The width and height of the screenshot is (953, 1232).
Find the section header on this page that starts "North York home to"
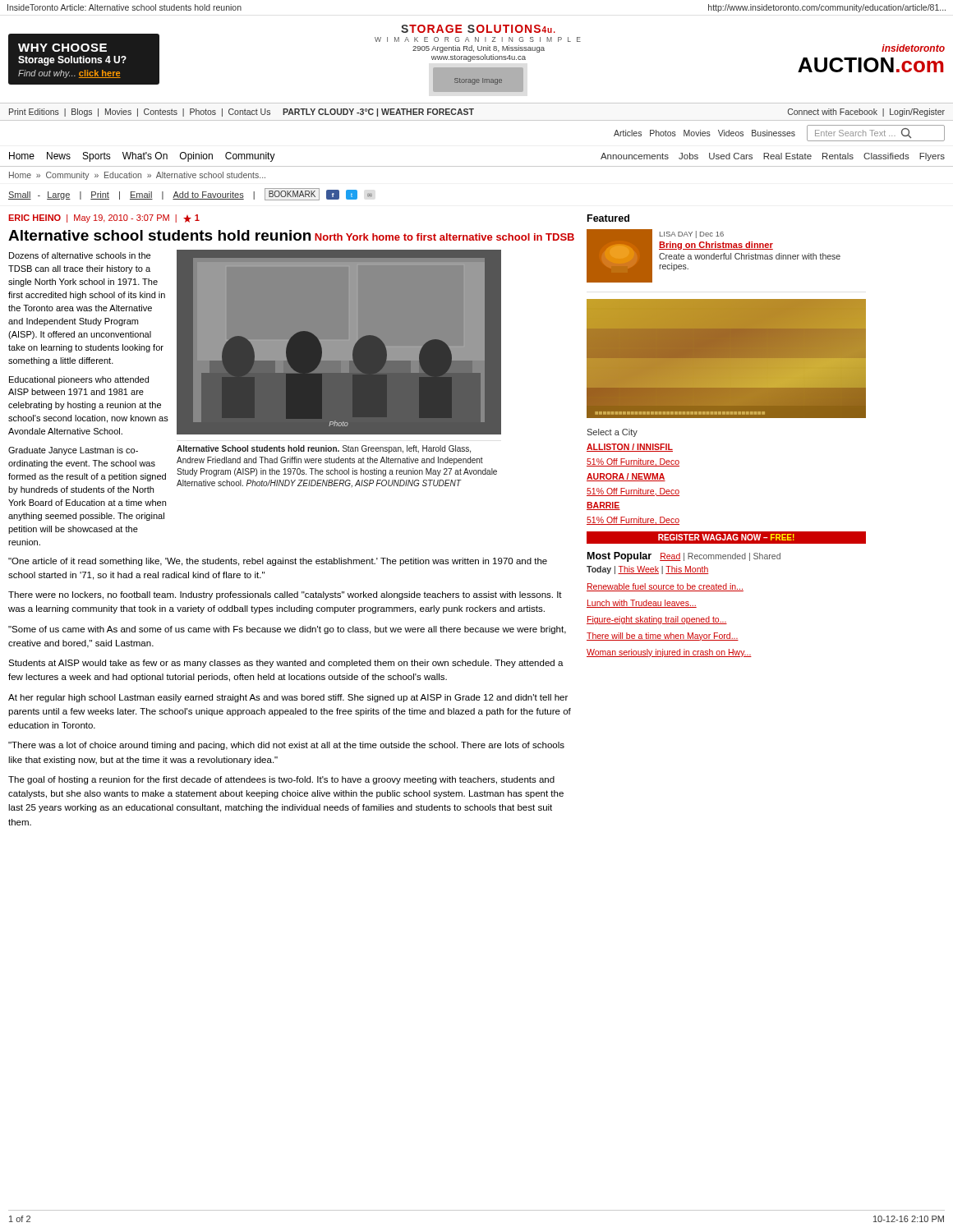click(445, 237)
